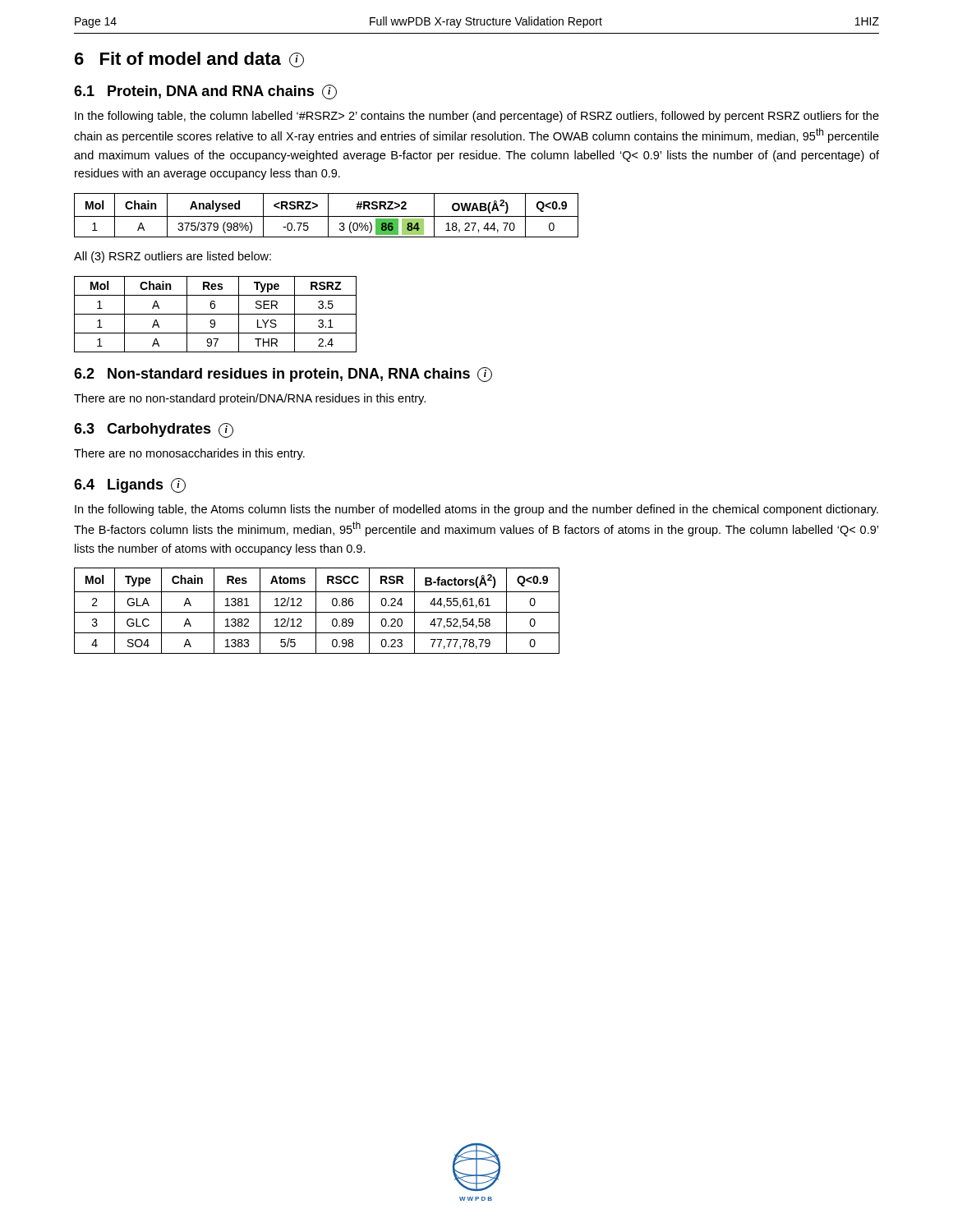This screenshot has height=1232, width=953.
Task: Find the logo
Action: pyautogui.click(x=476, y=1173)
